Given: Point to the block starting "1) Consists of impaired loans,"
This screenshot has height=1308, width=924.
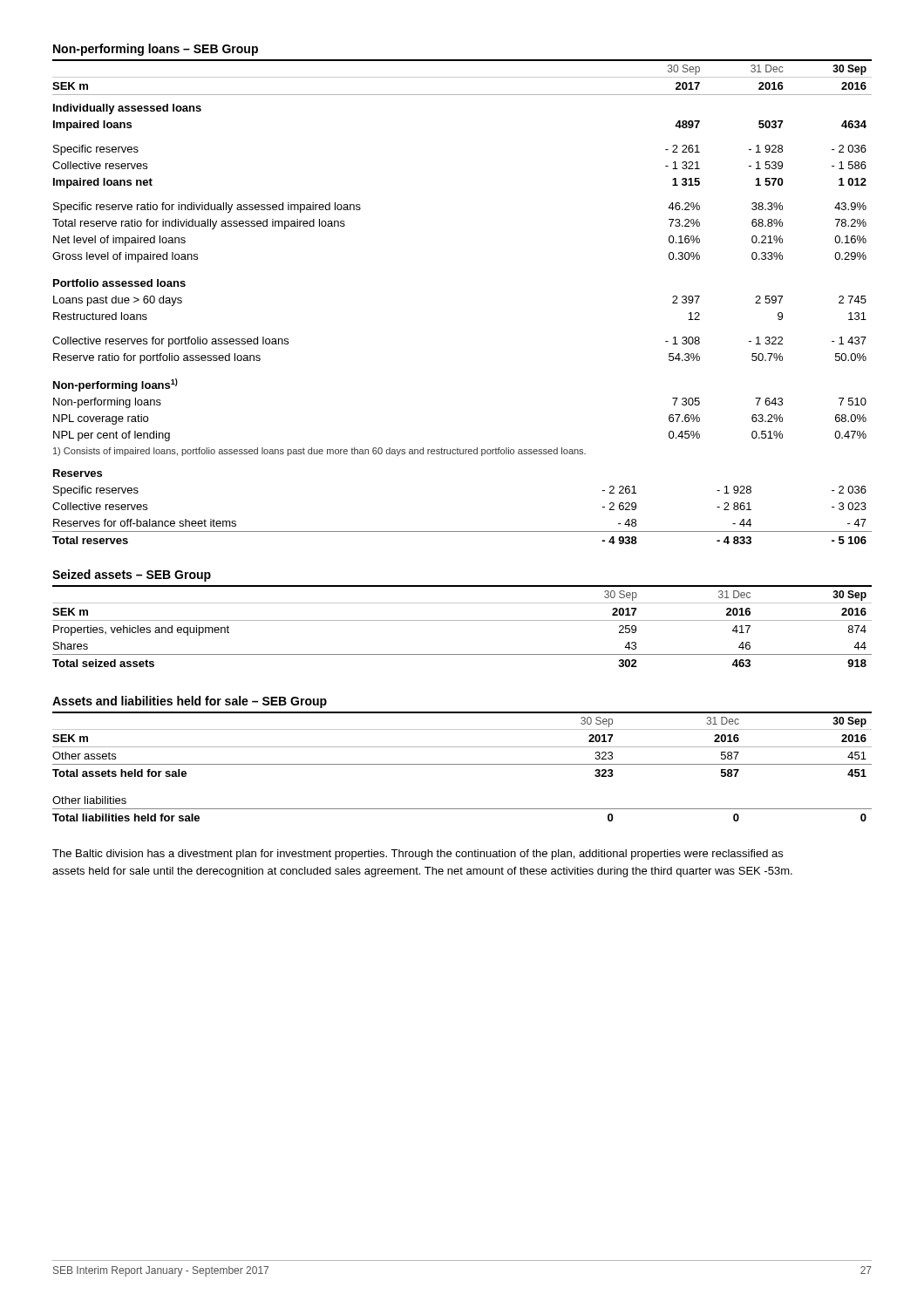Looking at the screenshot, I should tap(319, 451).
